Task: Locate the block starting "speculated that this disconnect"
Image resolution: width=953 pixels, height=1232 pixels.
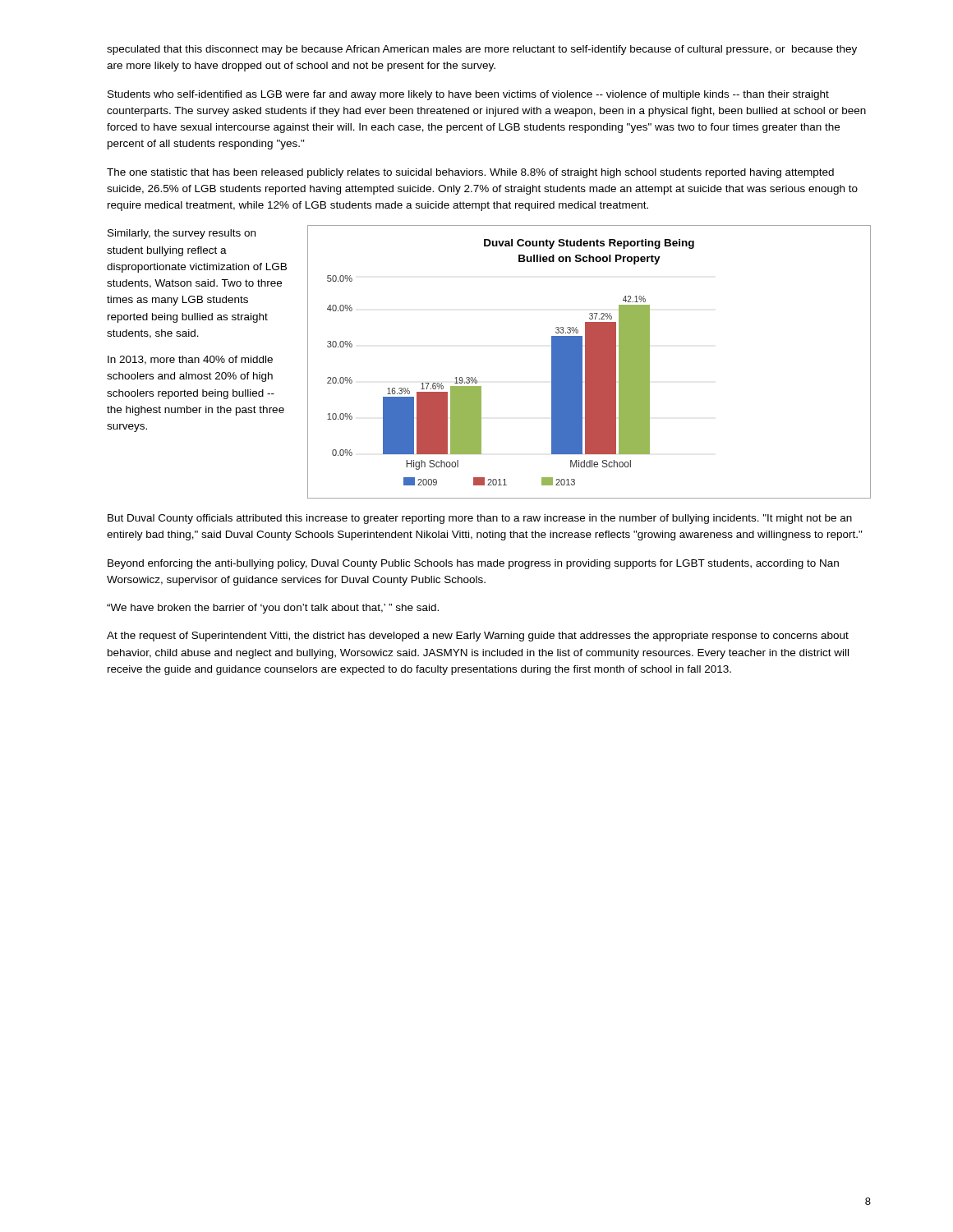Action: (x=482, y=57)
